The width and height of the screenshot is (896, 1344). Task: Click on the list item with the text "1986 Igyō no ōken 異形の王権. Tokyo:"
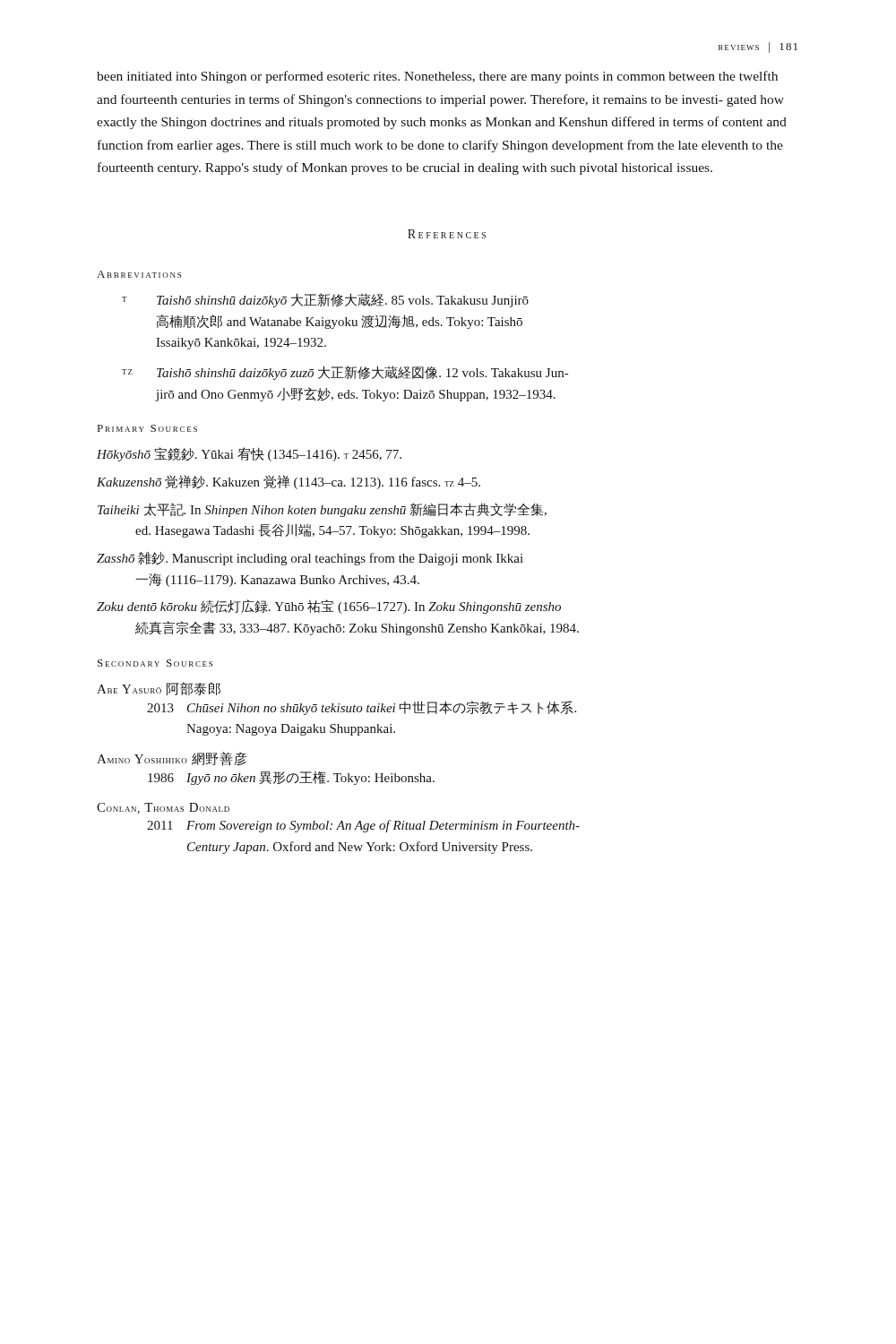(291, 779)
